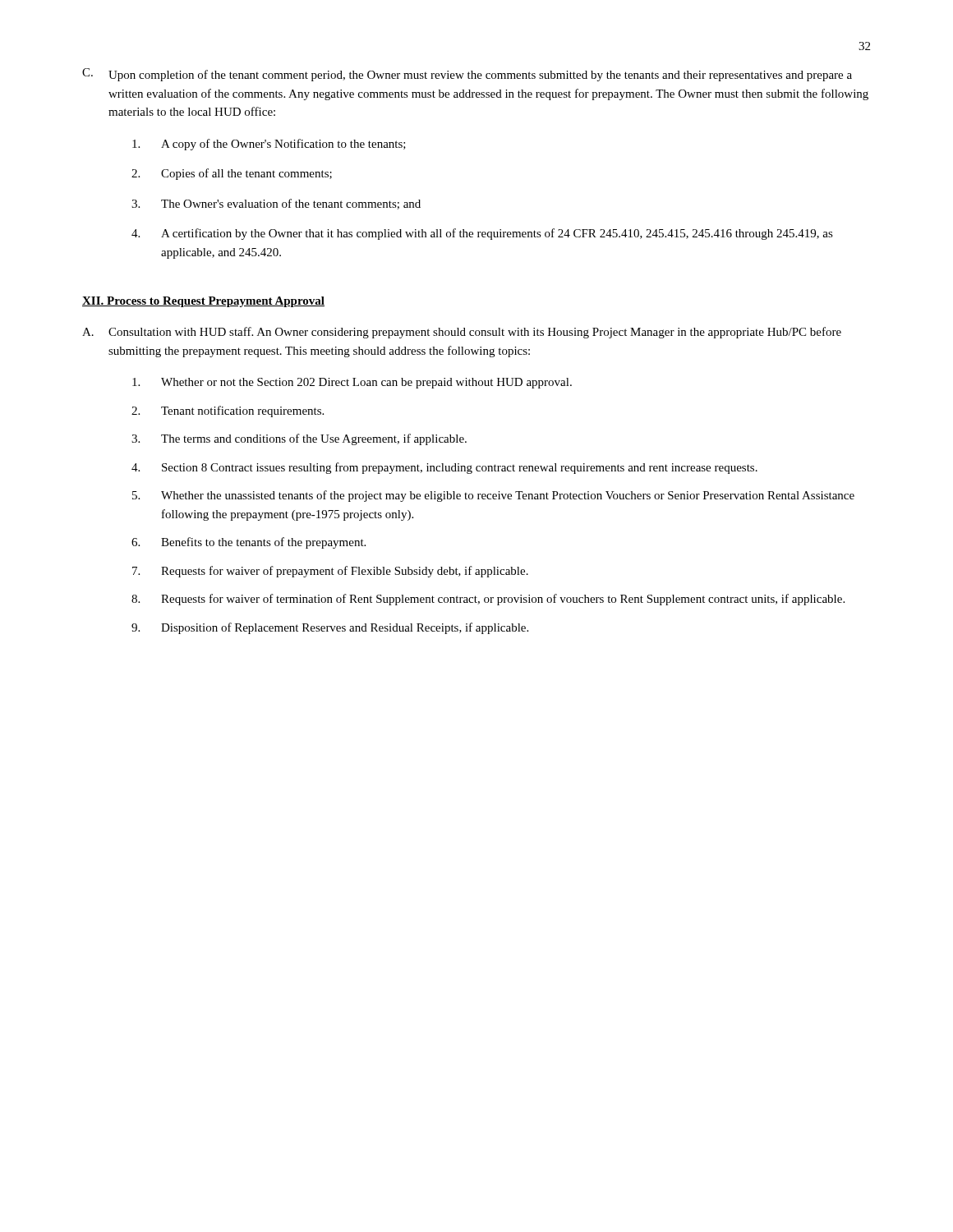Find the text block starting "5. Whether the unassisted tenants of the project"
Screen dimensions: 1232x953
click(501, 505)
